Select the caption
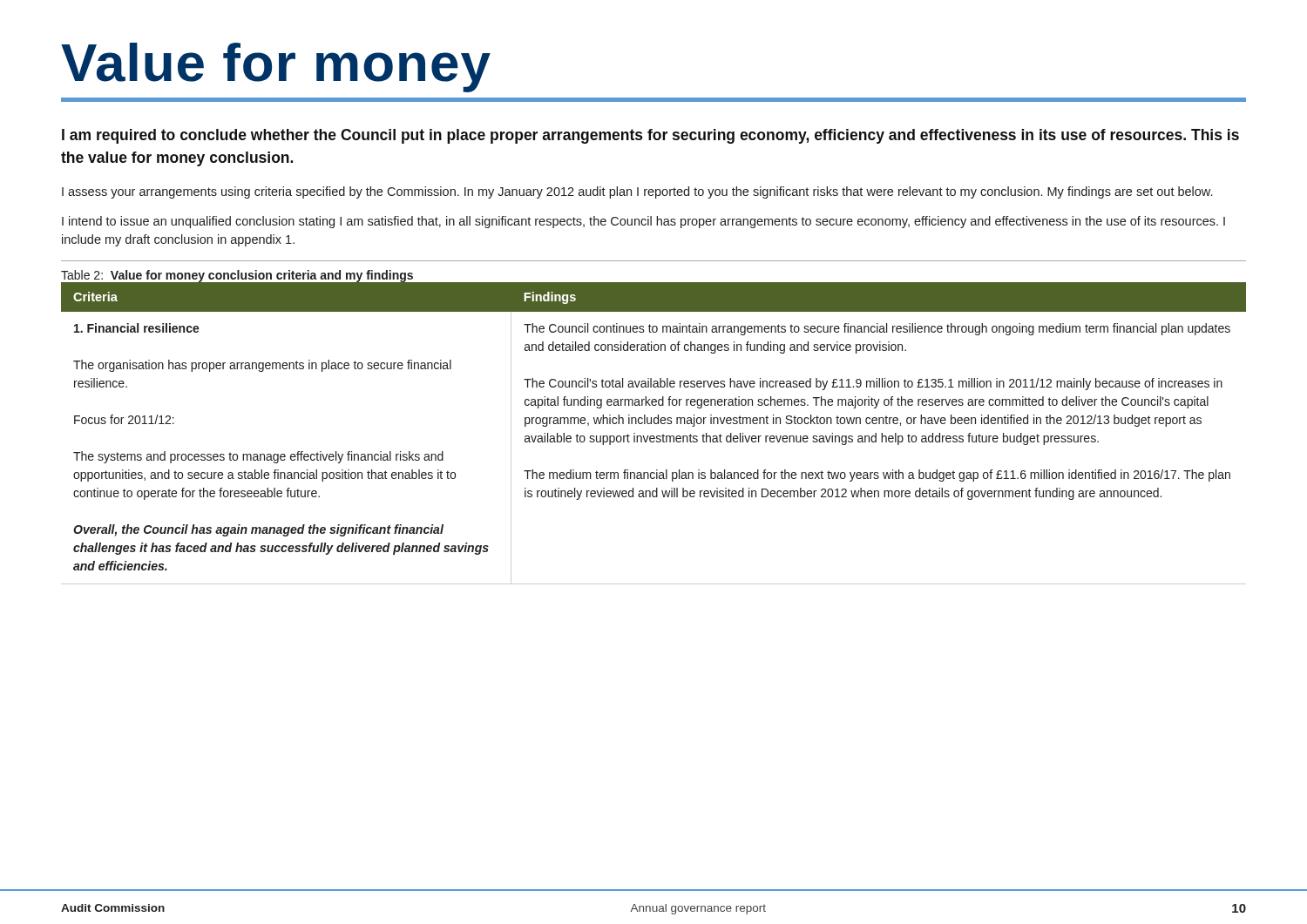 [237, 275]
